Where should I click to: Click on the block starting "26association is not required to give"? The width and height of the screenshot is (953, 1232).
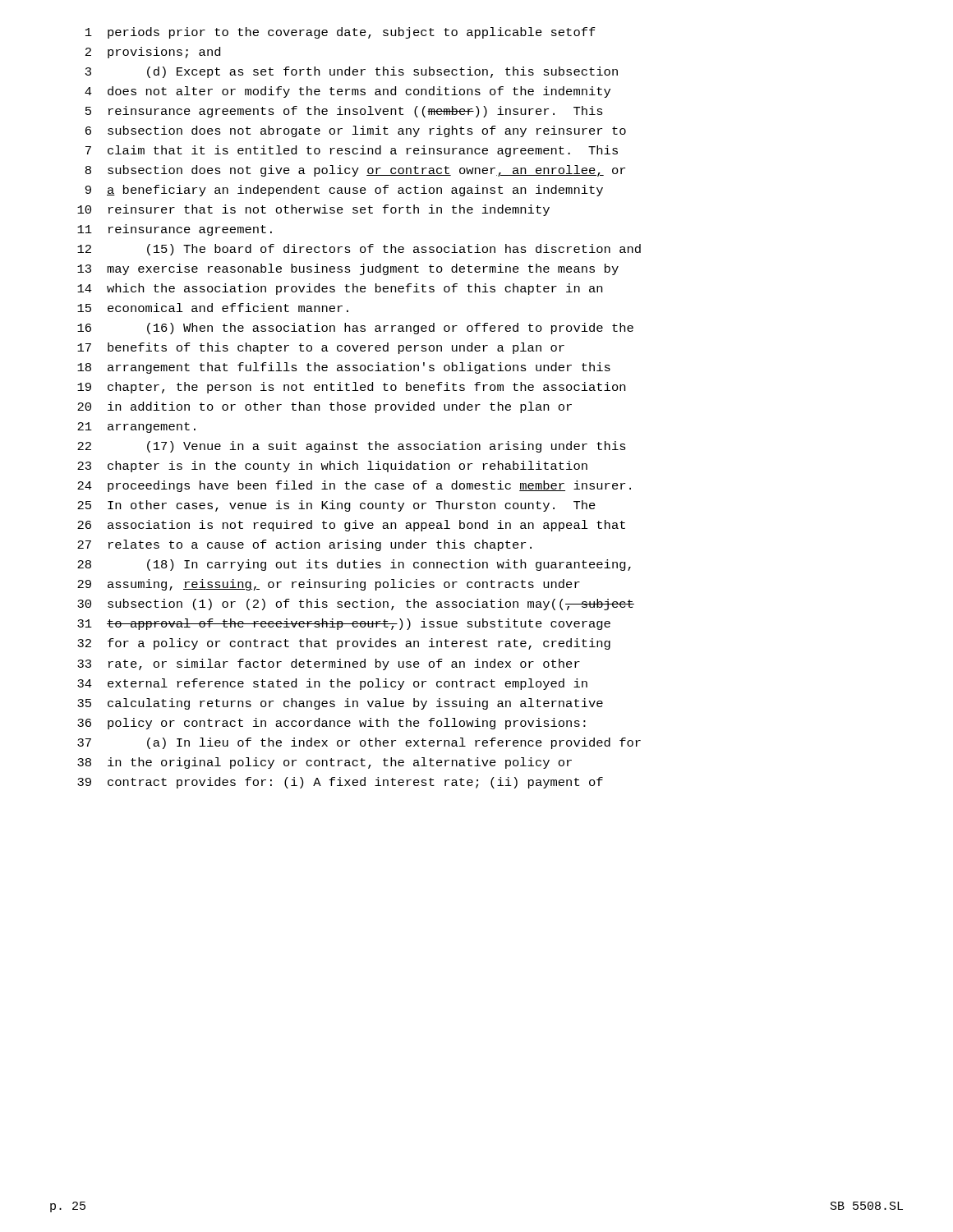(x=338, y=526)
